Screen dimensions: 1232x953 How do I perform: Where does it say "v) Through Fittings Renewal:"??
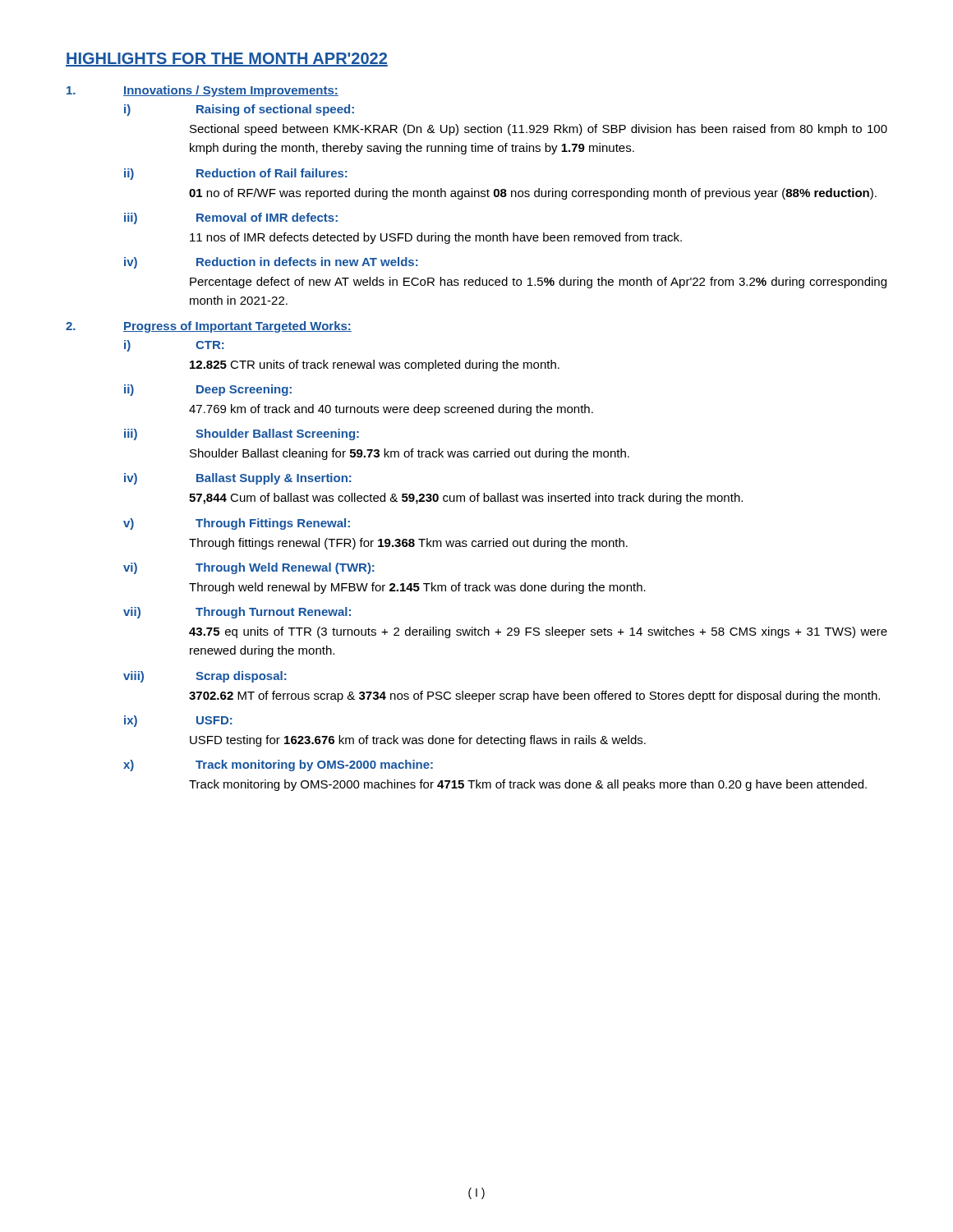(237, 524)
